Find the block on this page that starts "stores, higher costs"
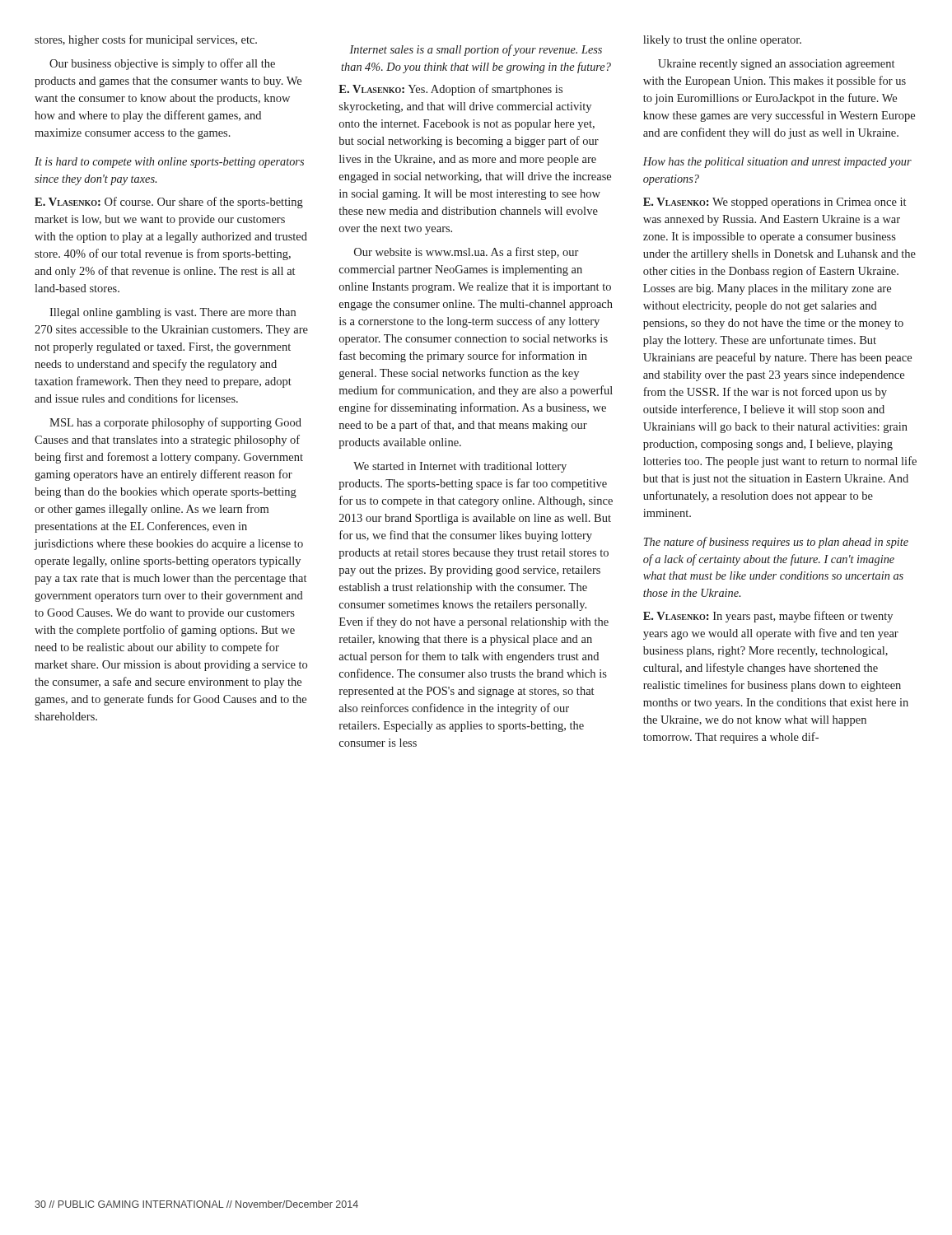 point(172,86)
